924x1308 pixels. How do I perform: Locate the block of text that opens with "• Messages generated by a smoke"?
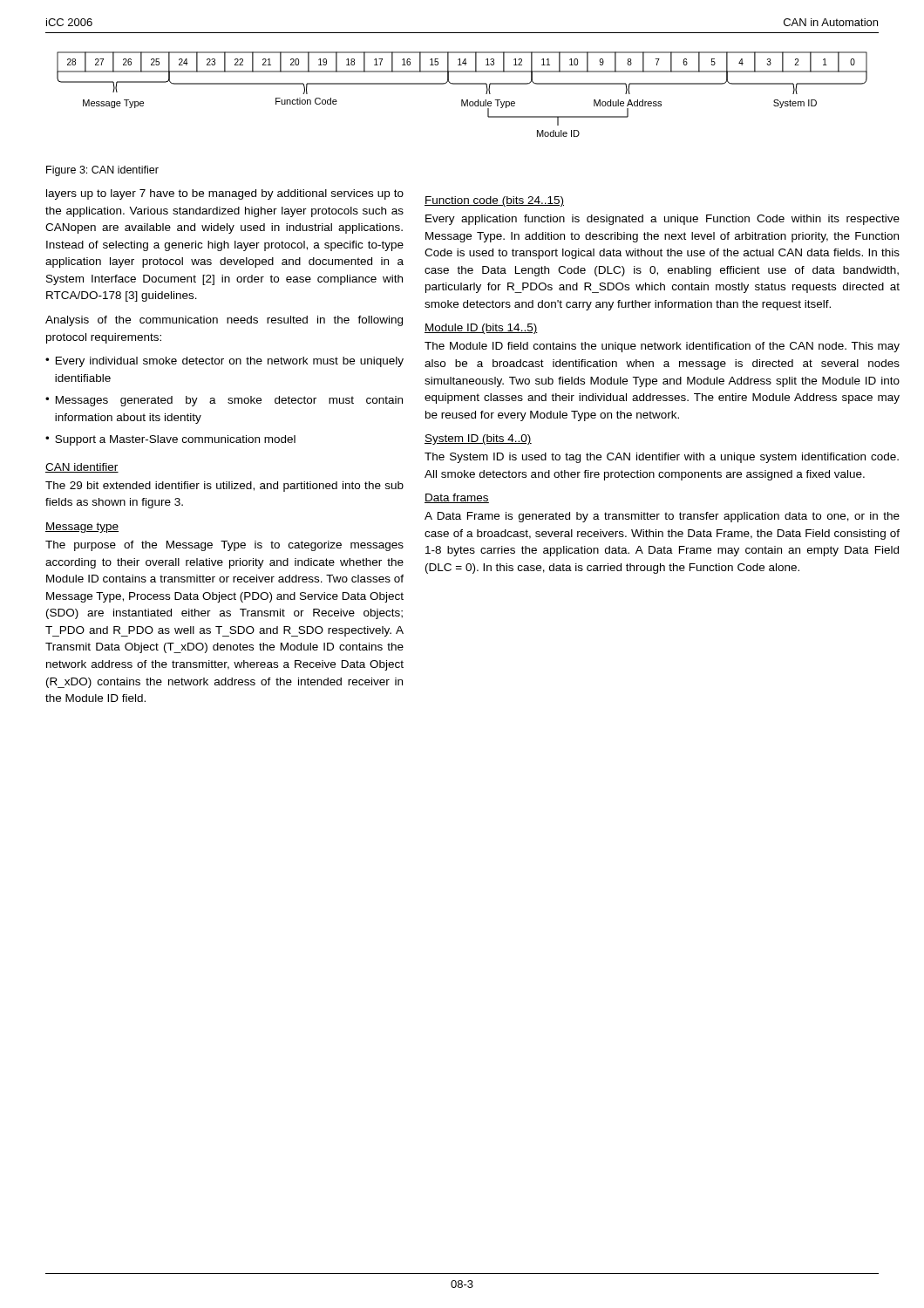(x=225, y=409)
